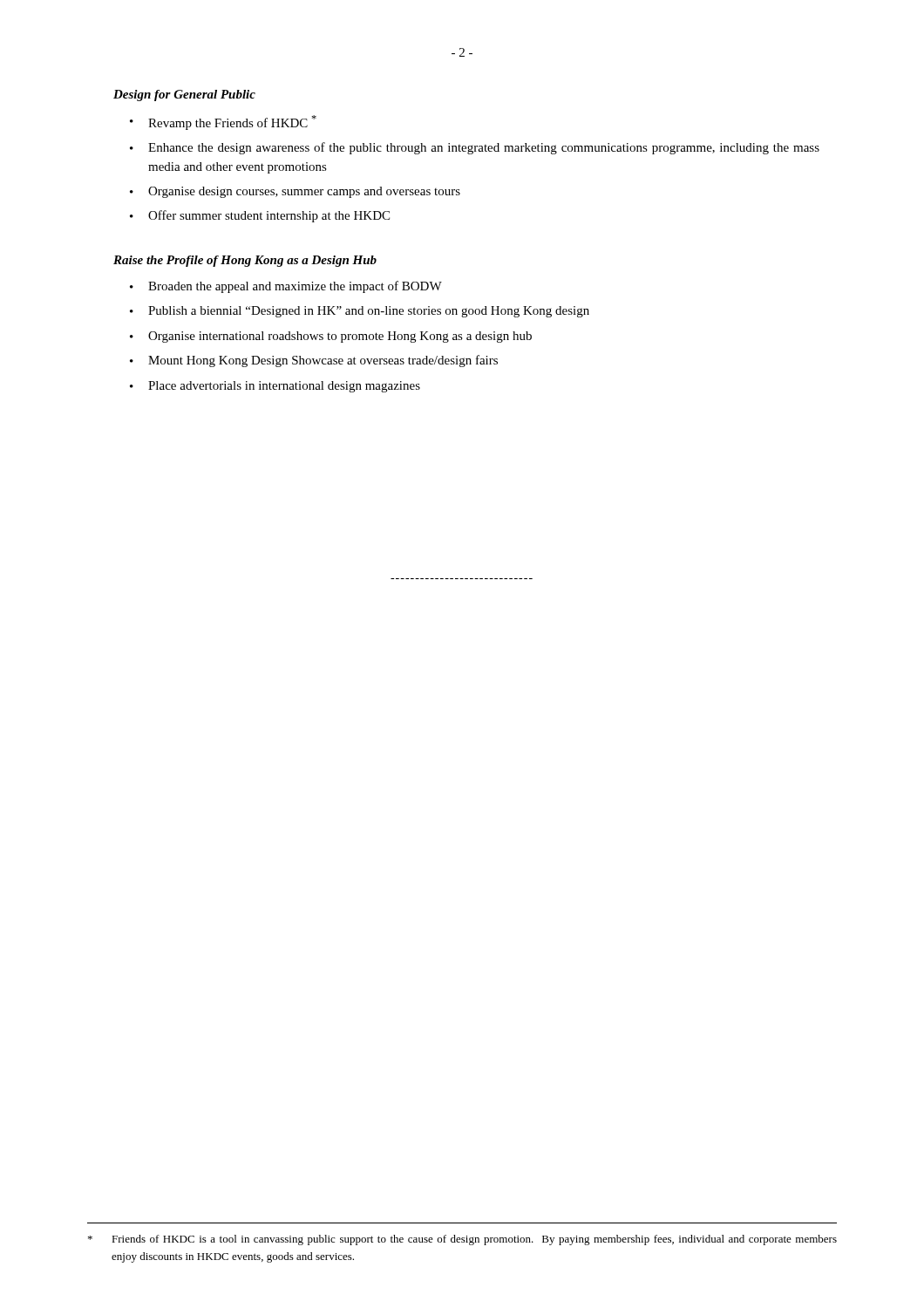Find the text starting "• Organise international roadshows to promote"

click(x=474, y=336)
